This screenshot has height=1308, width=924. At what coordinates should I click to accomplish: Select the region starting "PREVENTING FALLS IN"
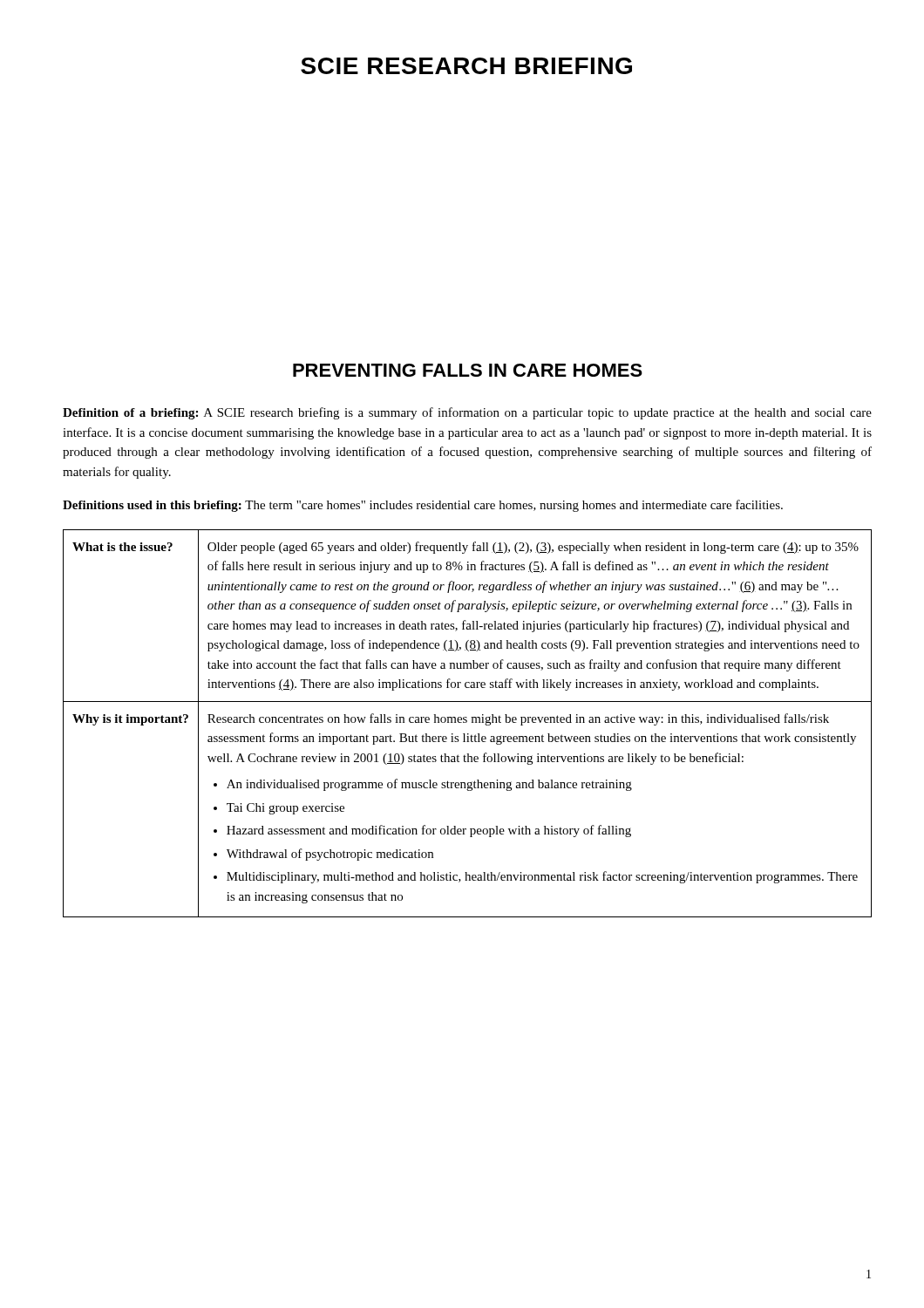coord(467,370)
